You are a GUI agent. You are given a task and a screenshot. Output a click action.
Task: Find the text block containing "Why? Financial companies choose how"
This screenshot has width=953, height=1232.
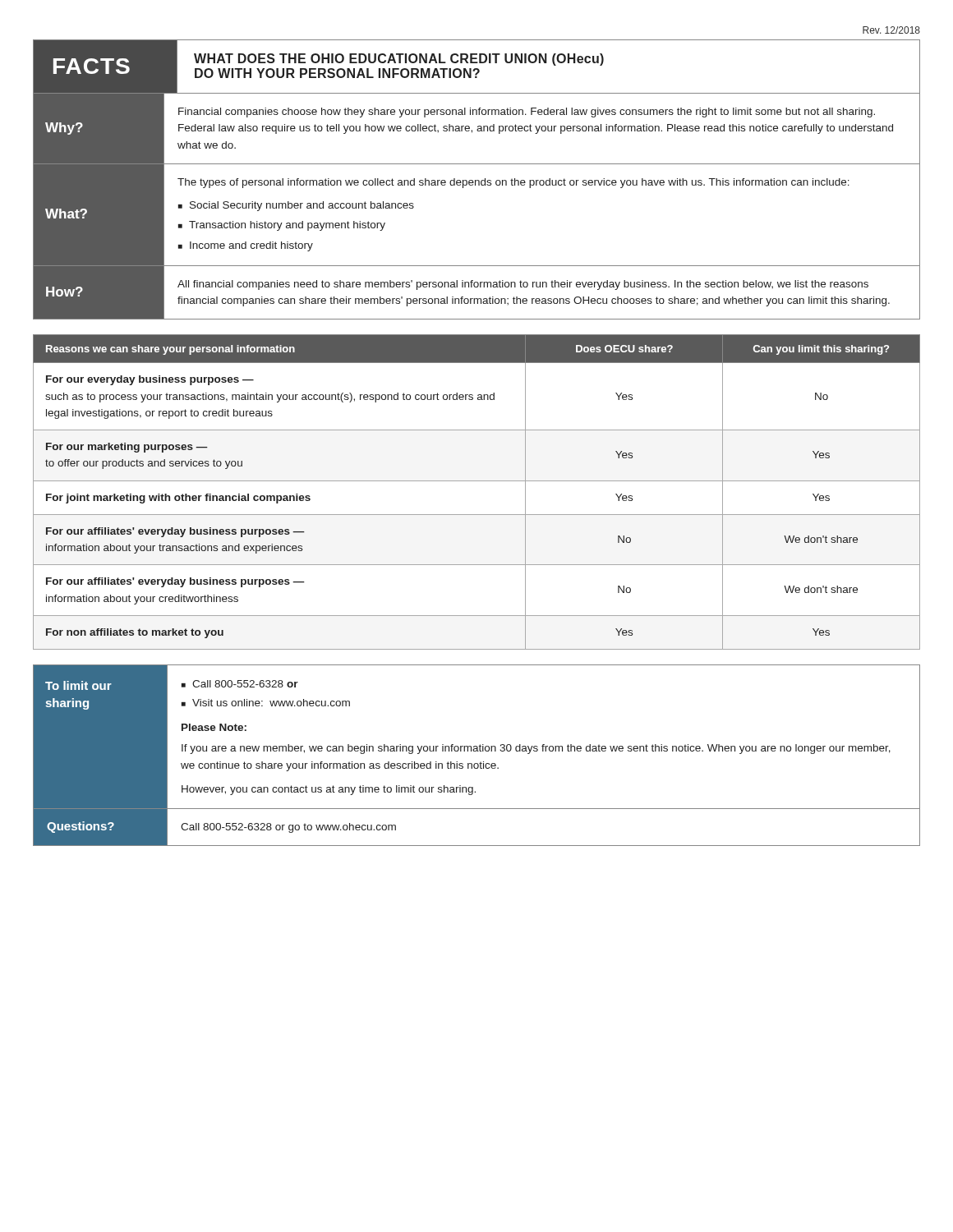(x=476, y=128)
